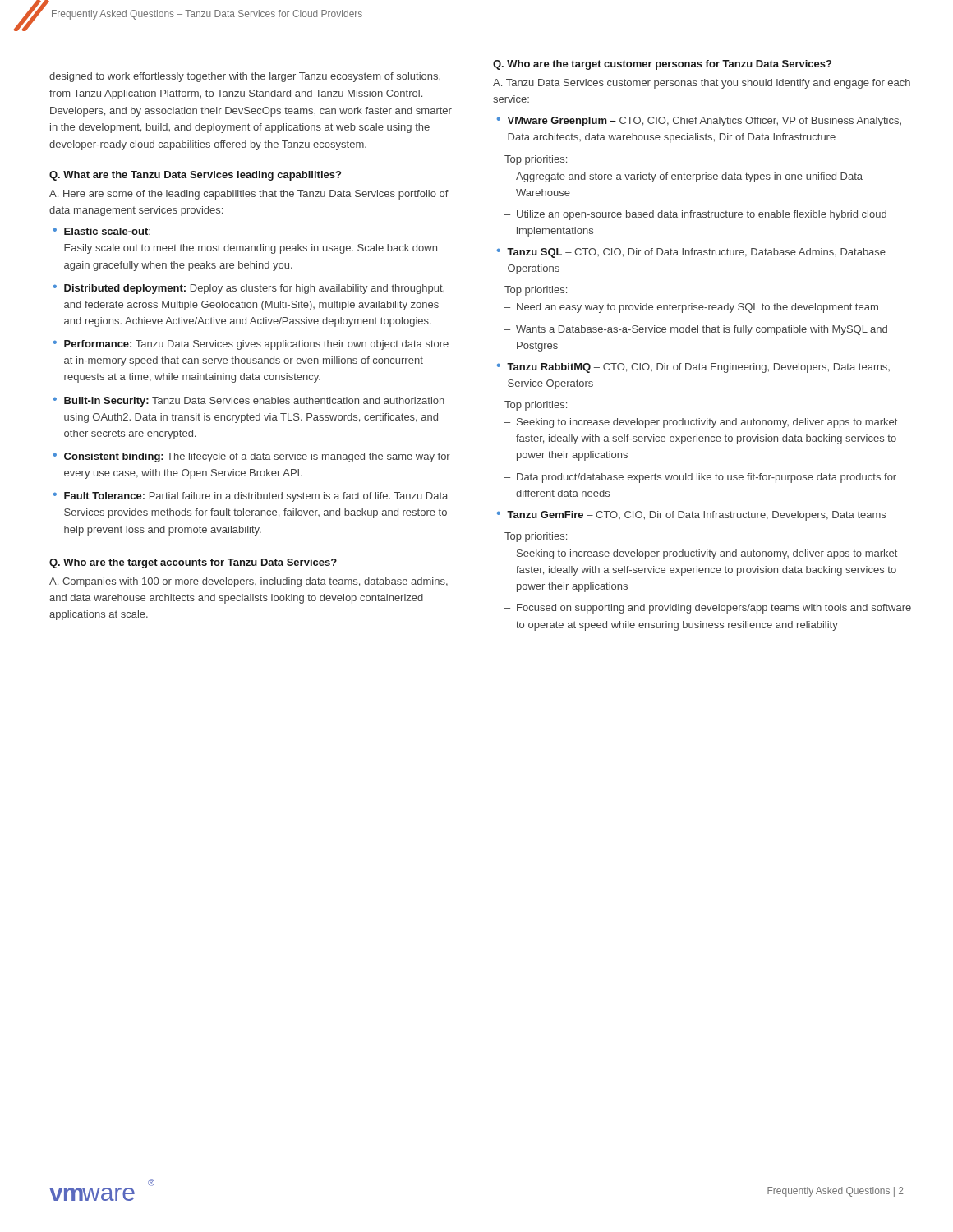
Task: Click on the list item containing "• Tanzu SQL"
Action: pos(704,261)
